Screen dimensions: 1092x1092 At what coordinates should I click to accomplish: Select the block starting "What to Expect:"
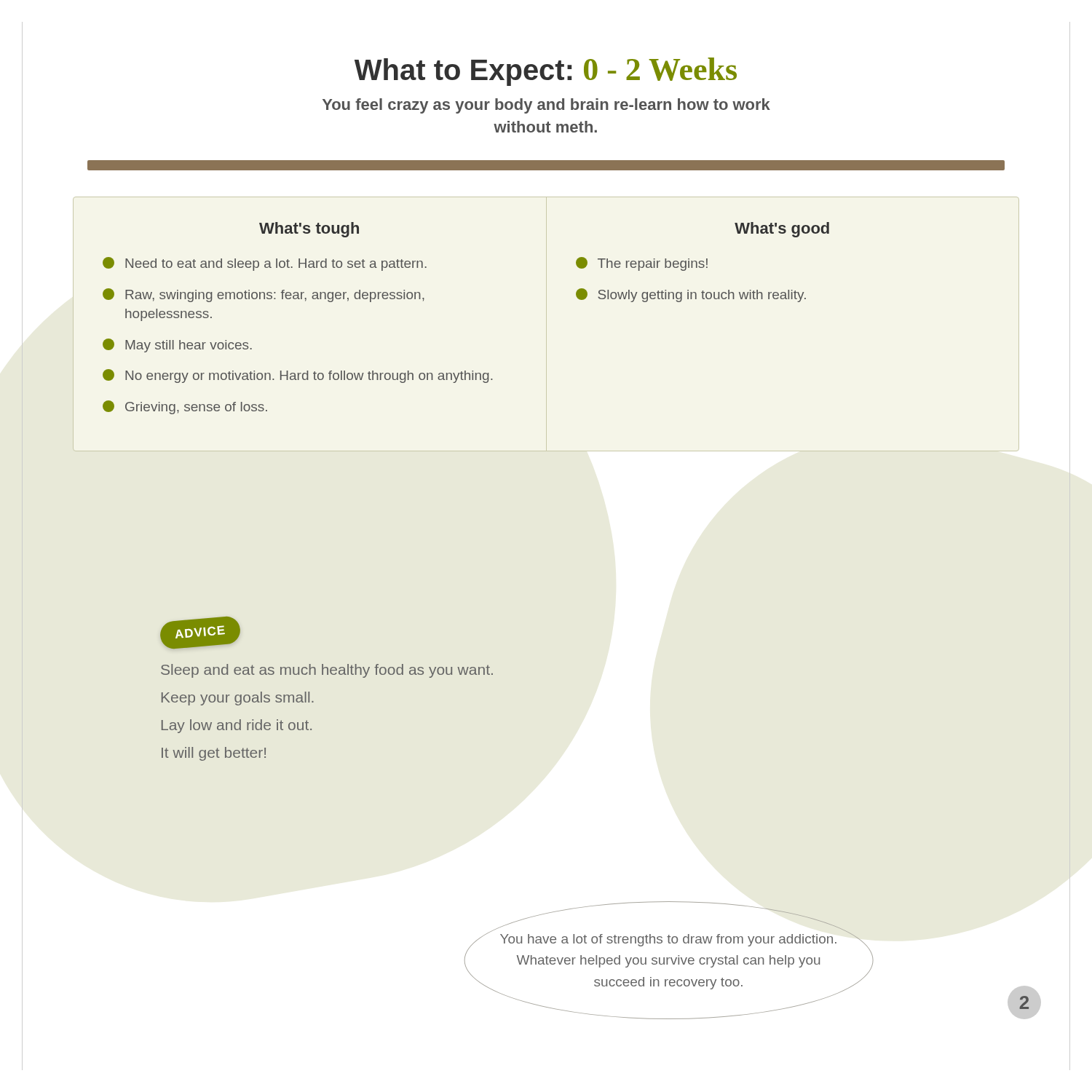pos(546,95)
